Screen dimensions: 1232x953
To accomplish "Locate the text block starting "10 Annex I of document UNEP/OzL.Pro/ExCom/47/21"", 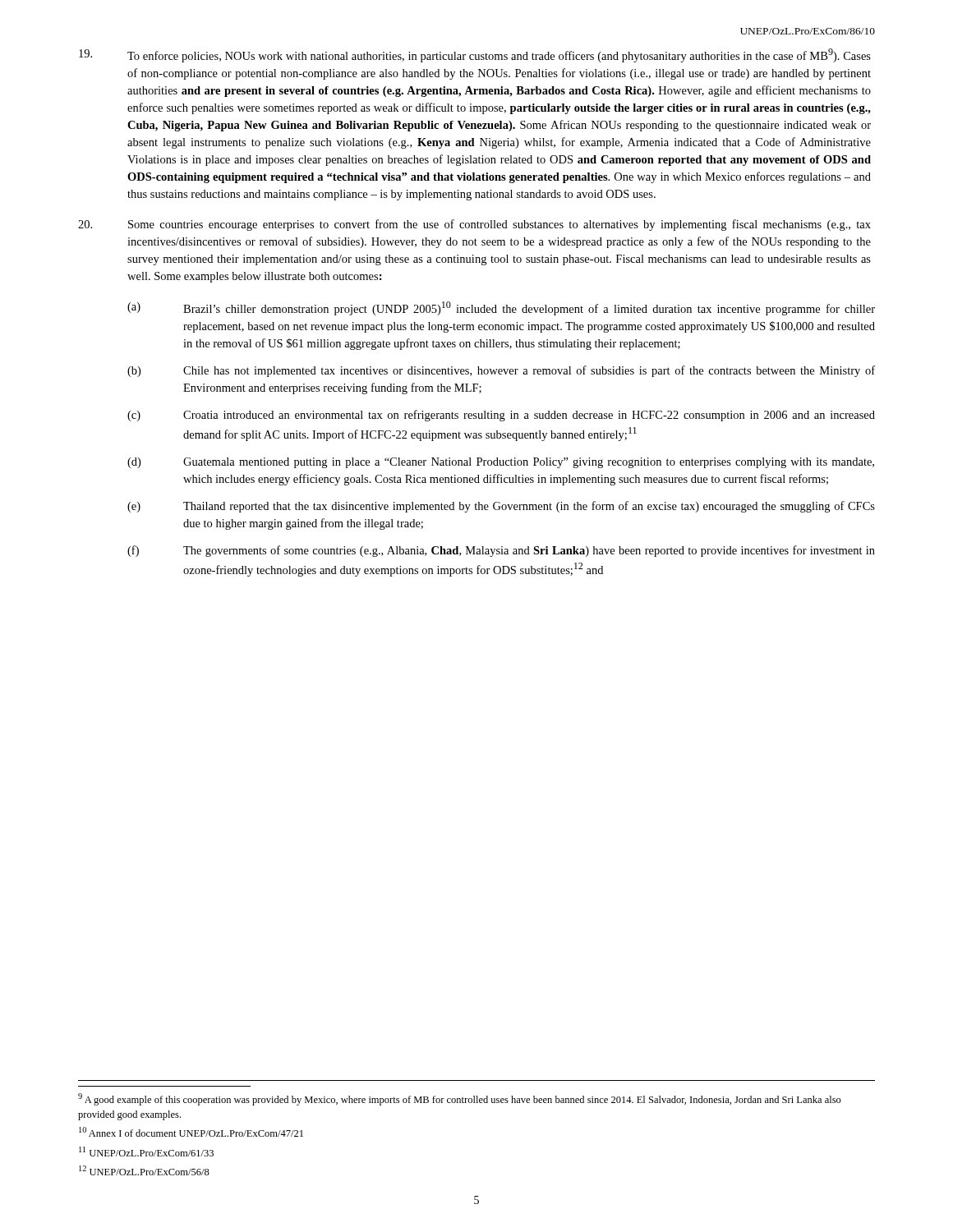I will click(191, 1132).
